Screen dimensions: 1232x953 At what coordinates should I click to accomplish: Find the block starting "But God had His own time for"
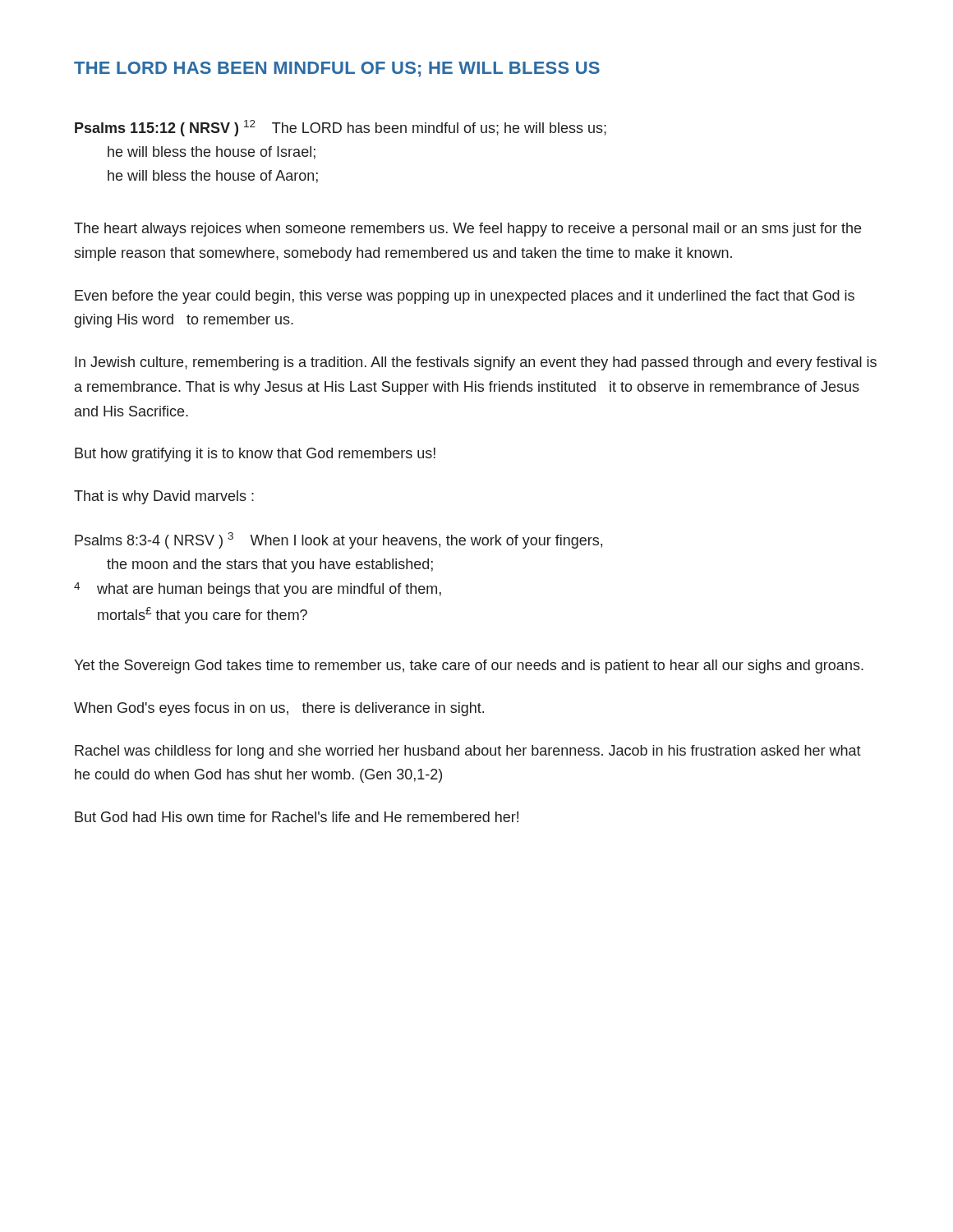pos(297,817)
